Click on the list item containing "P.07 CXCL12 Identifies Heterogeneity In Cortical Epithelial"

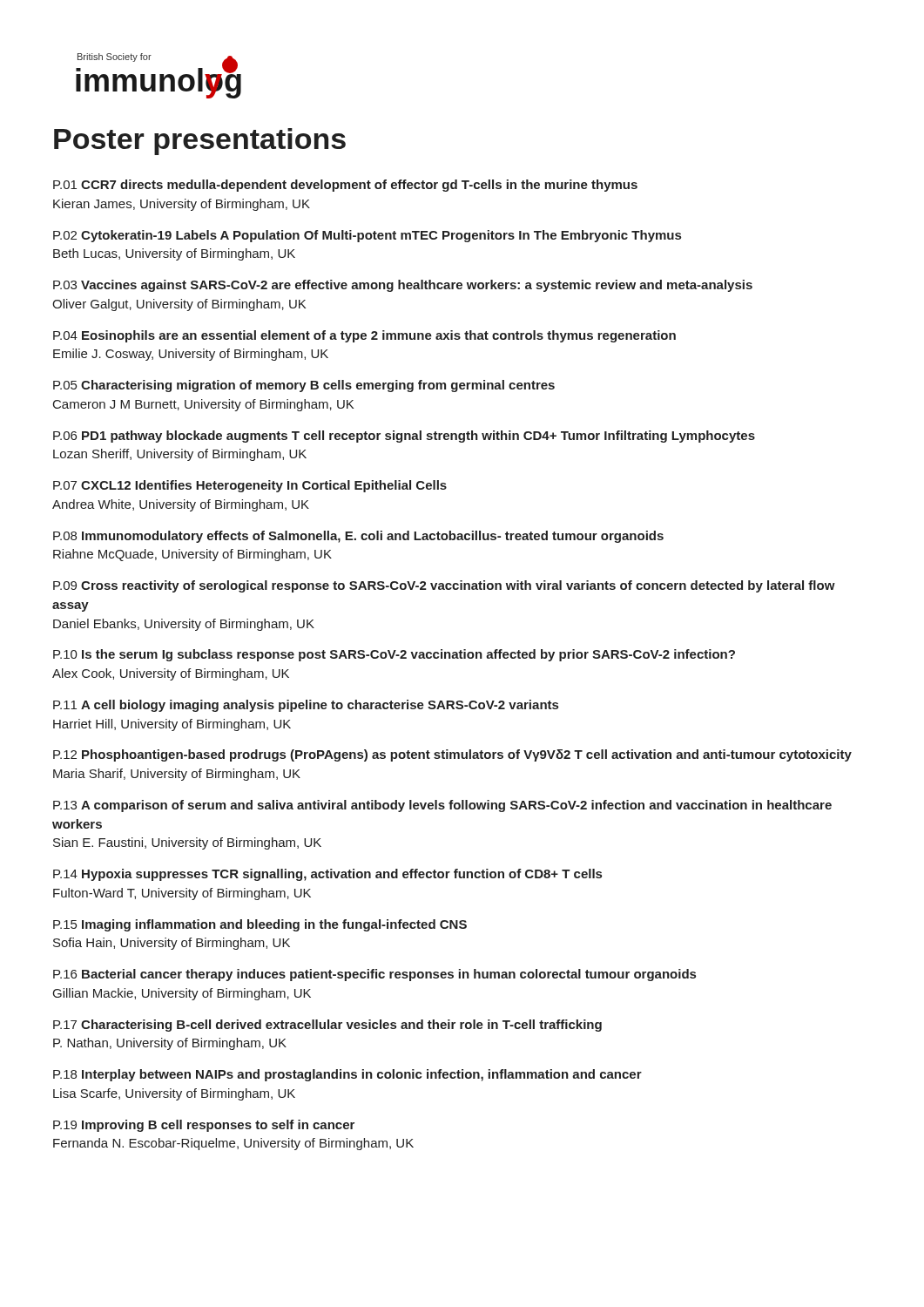point(250,486)
